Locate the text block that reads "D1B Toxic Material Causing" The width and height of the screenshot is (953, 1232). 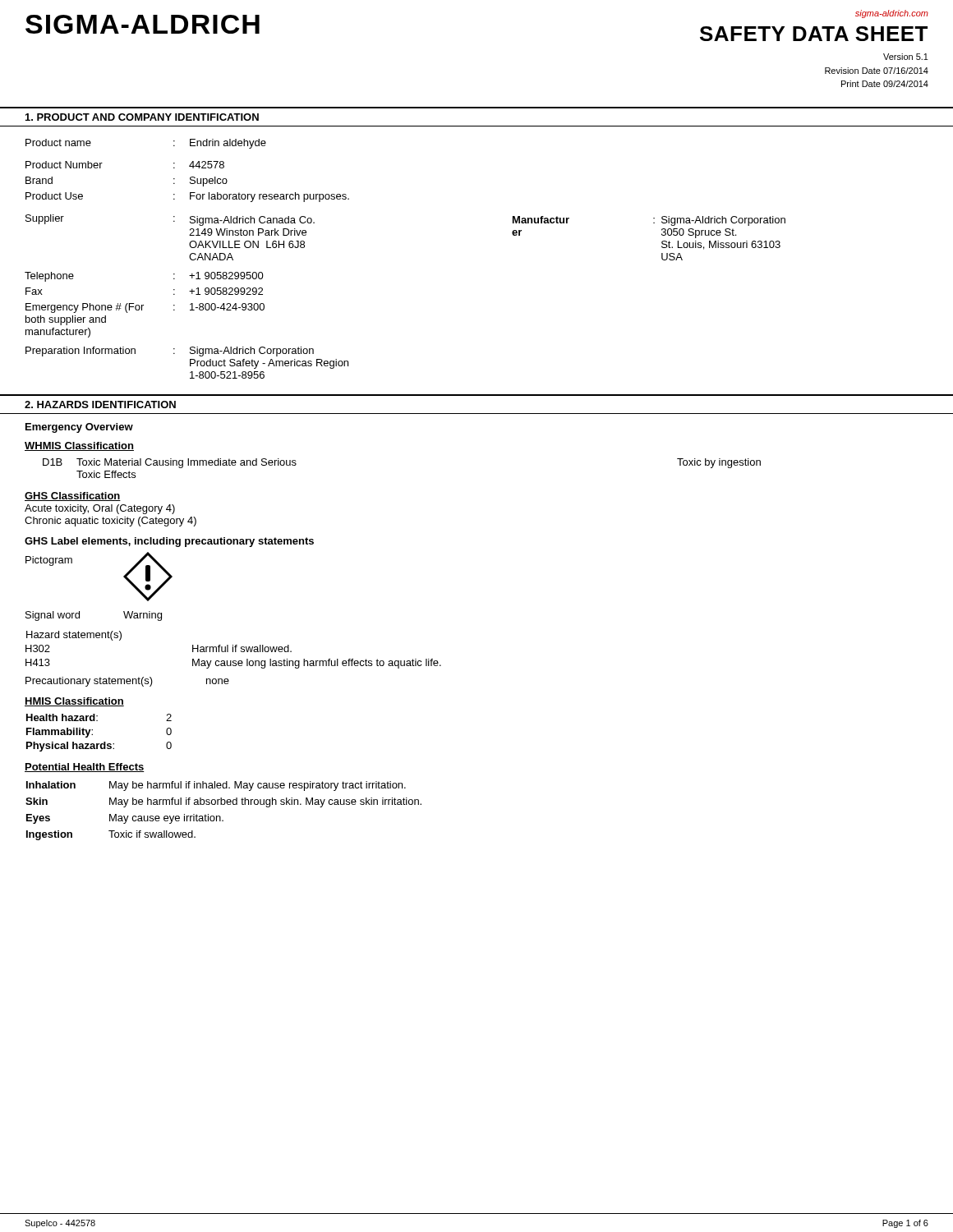(x=52, y=463)
